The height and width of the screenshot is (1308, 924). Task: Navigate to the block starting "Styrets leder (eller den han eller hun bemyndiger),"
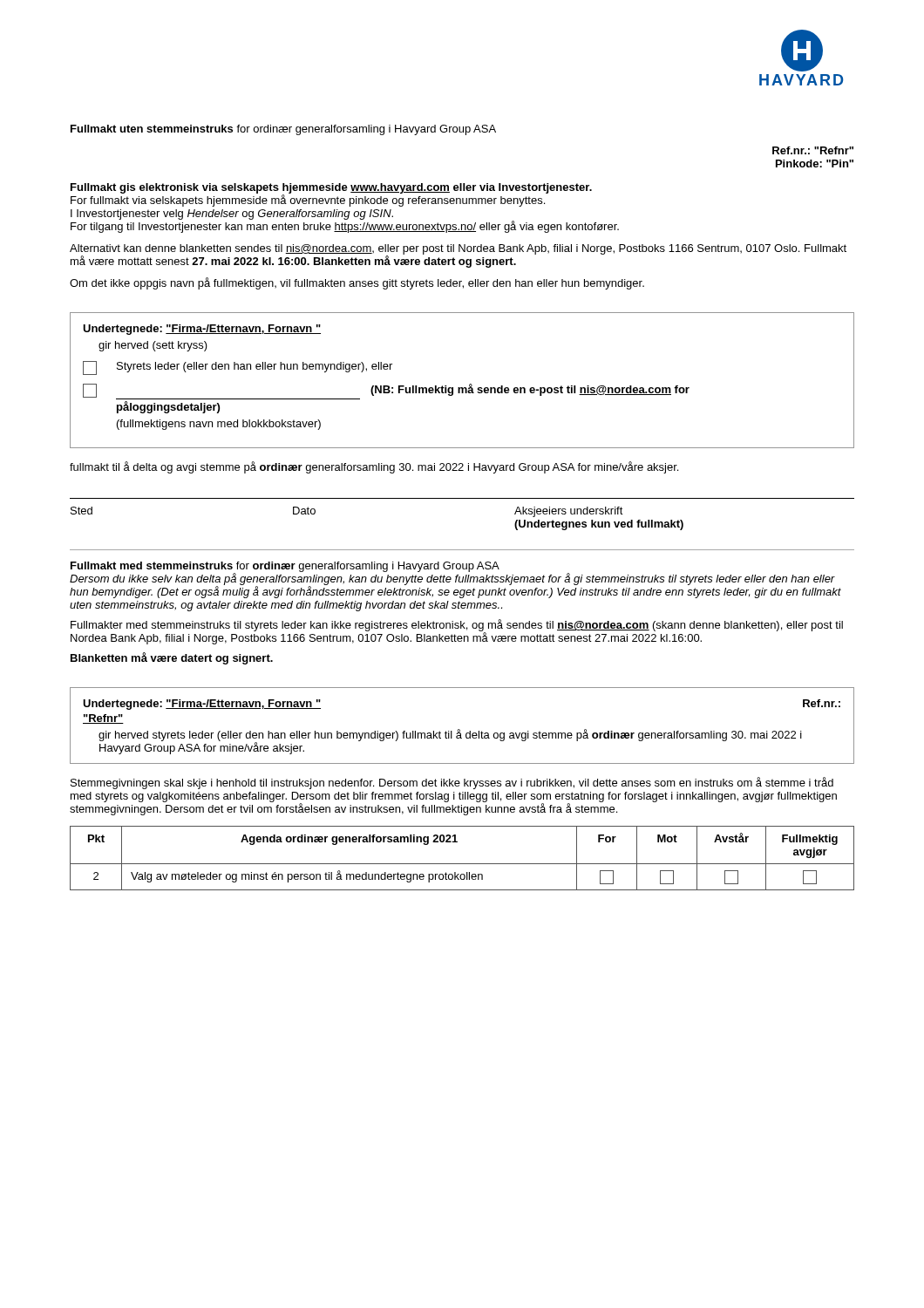238,368
